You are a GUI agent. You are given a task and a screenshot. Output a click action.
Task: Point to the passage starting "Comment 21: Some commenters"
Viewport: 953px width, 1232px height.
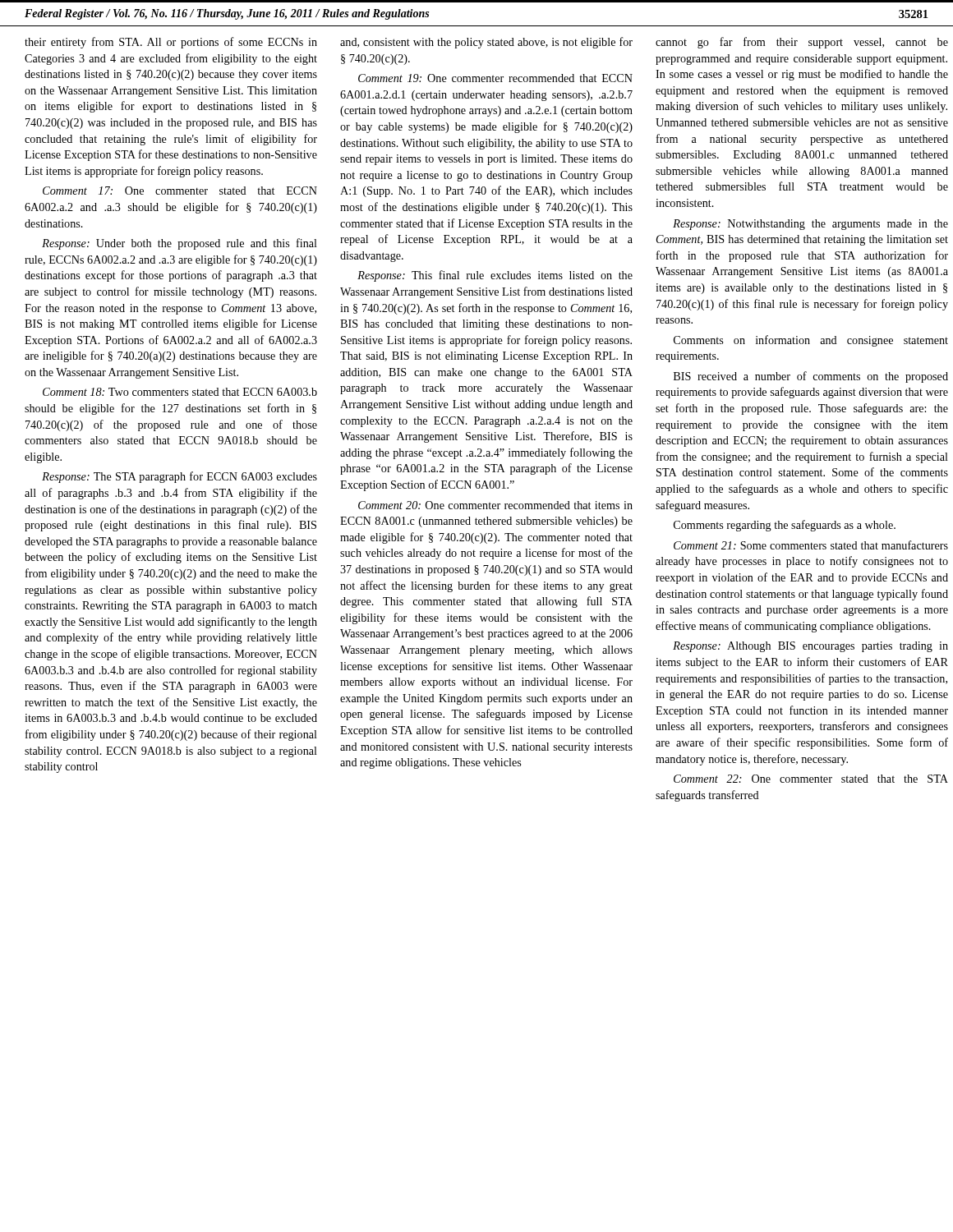tap(802, 586)
